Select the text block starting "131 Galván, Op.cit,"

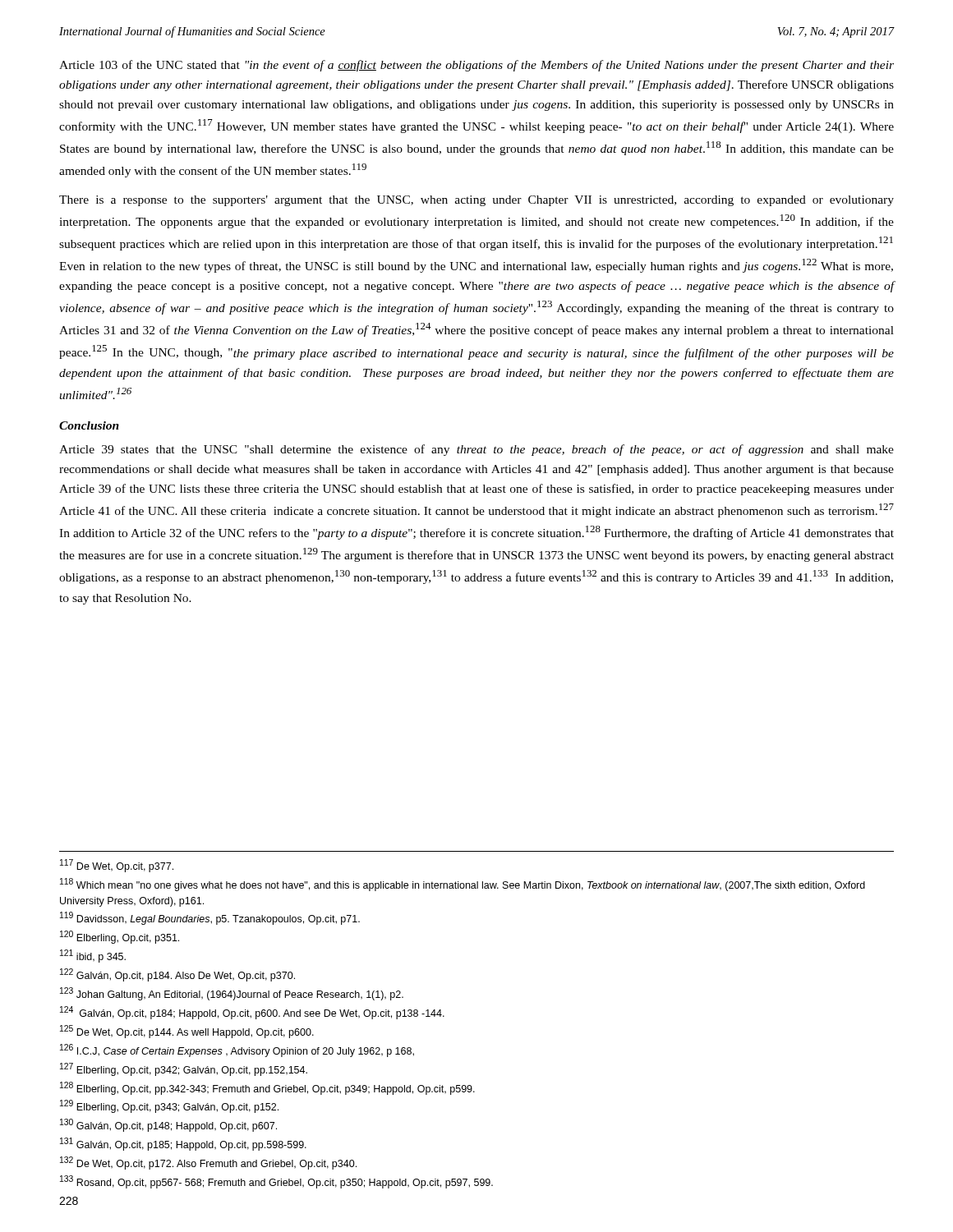click(183, 1144)
